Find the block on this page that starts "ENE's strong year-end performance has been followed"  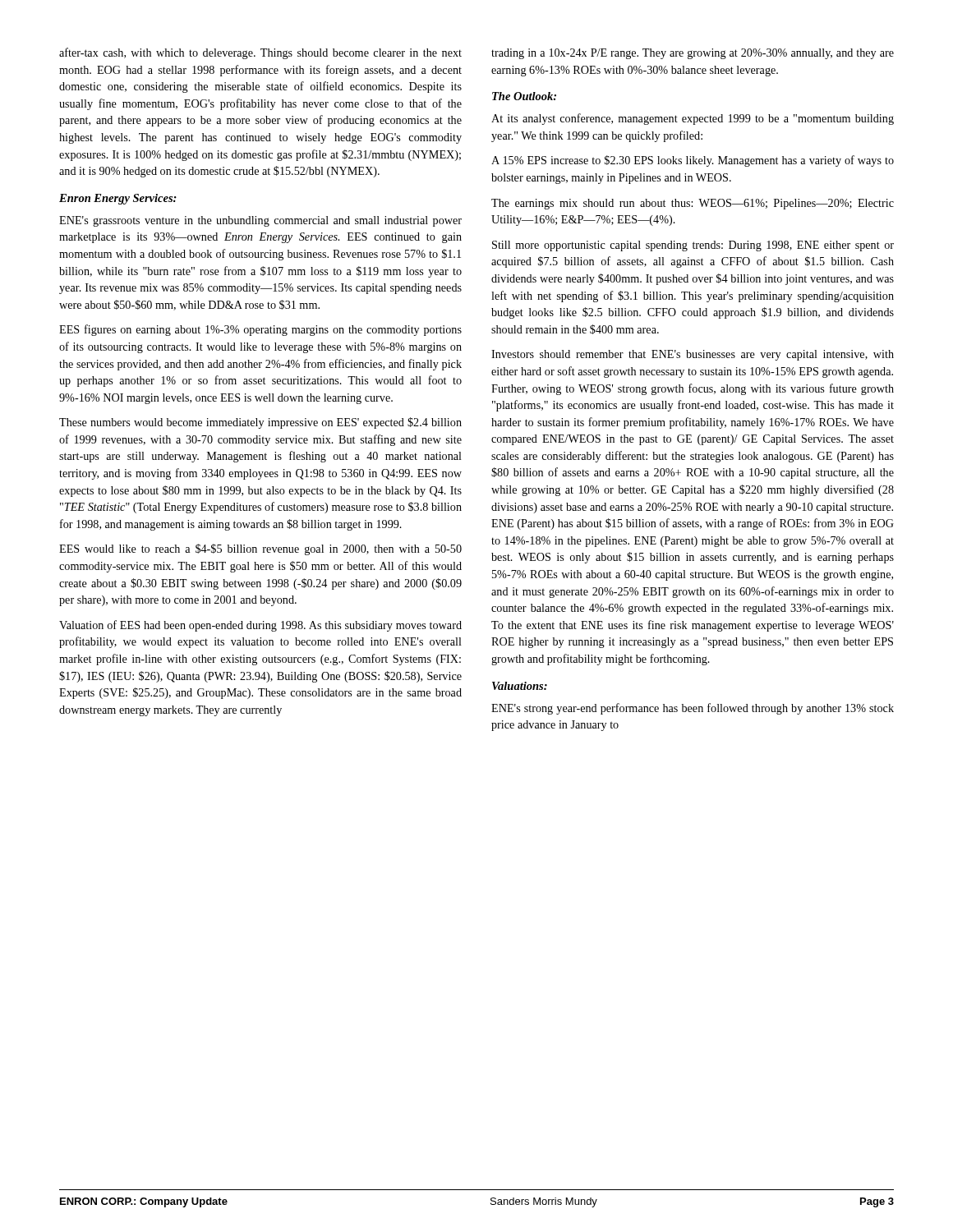coord(693,716)
